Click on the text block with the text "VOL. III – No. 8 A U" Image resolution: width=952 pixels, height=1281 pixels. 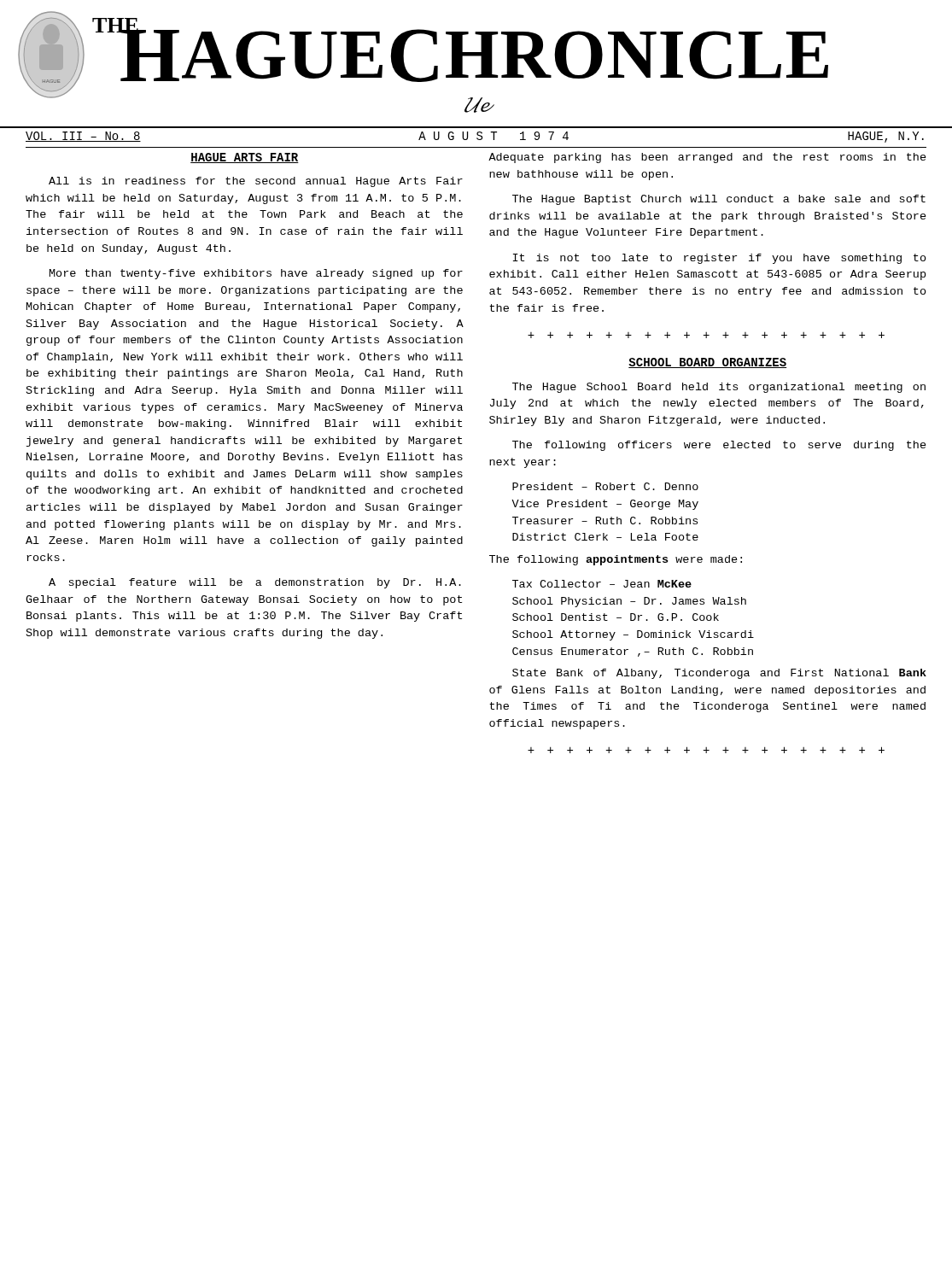click(x=476, y=137)
